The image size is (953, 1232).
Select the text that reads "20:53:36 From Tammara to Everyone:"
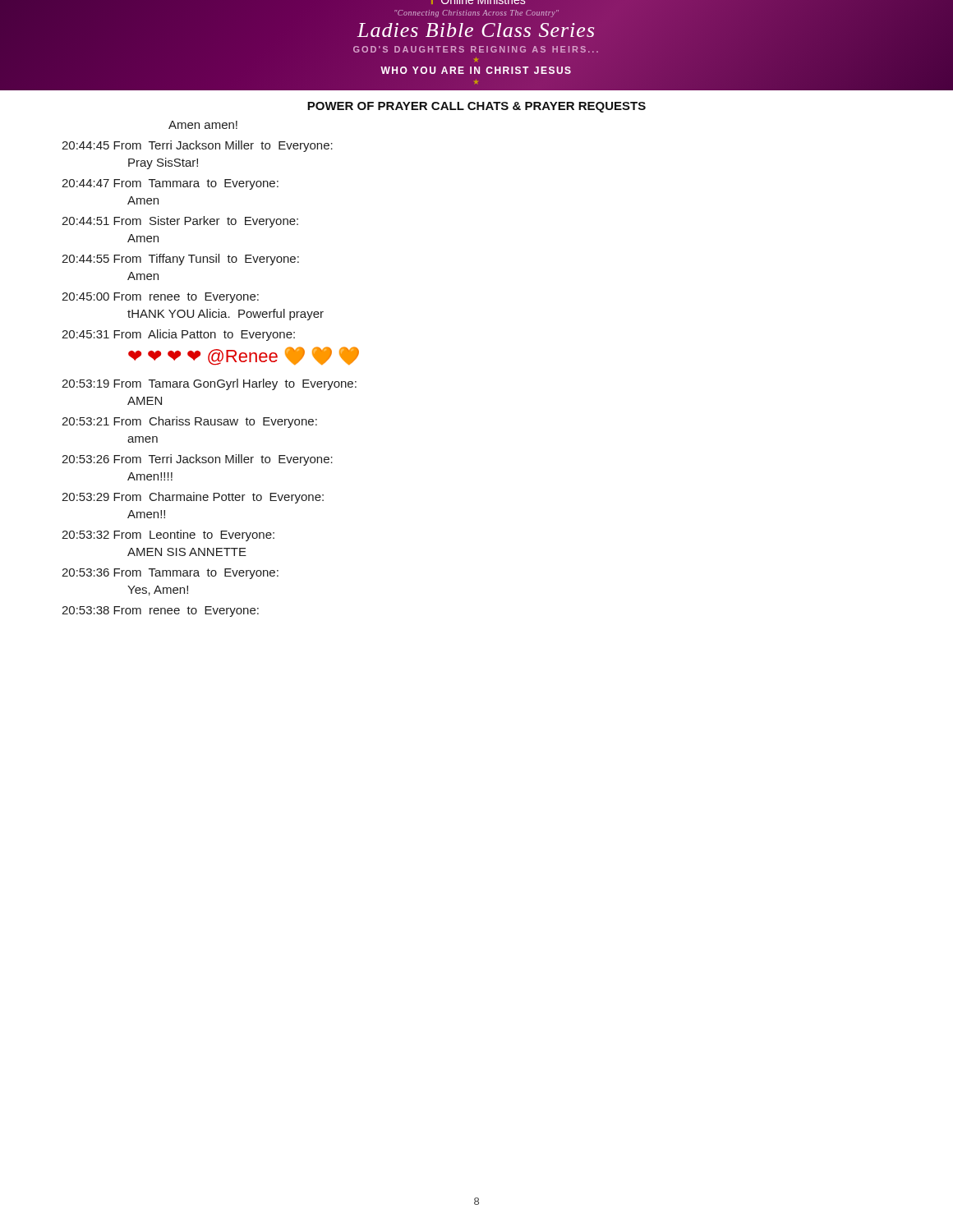point(170,572)
